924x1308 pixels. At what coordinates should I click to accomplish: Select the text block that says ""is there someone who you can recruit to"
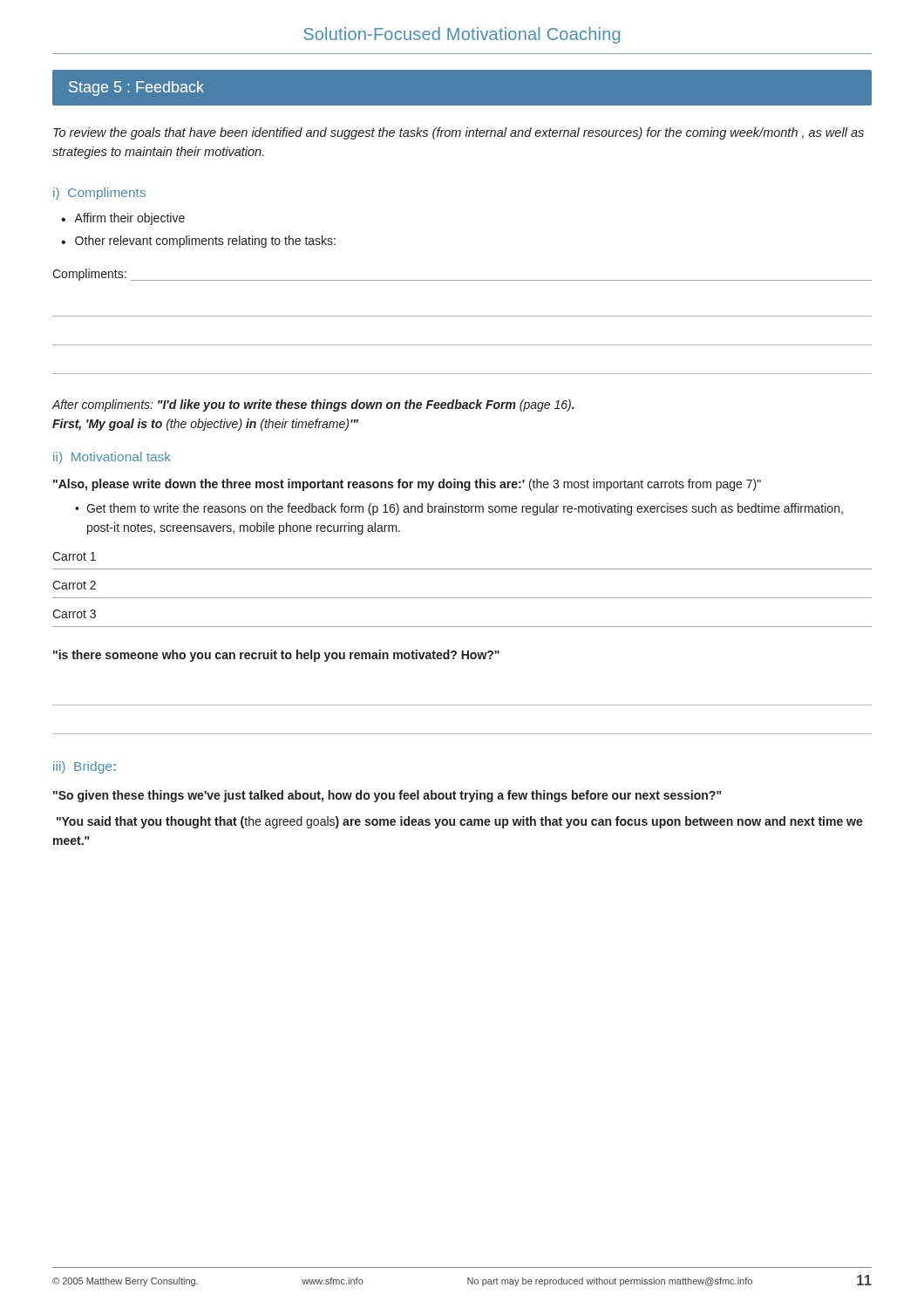(276, 655)
